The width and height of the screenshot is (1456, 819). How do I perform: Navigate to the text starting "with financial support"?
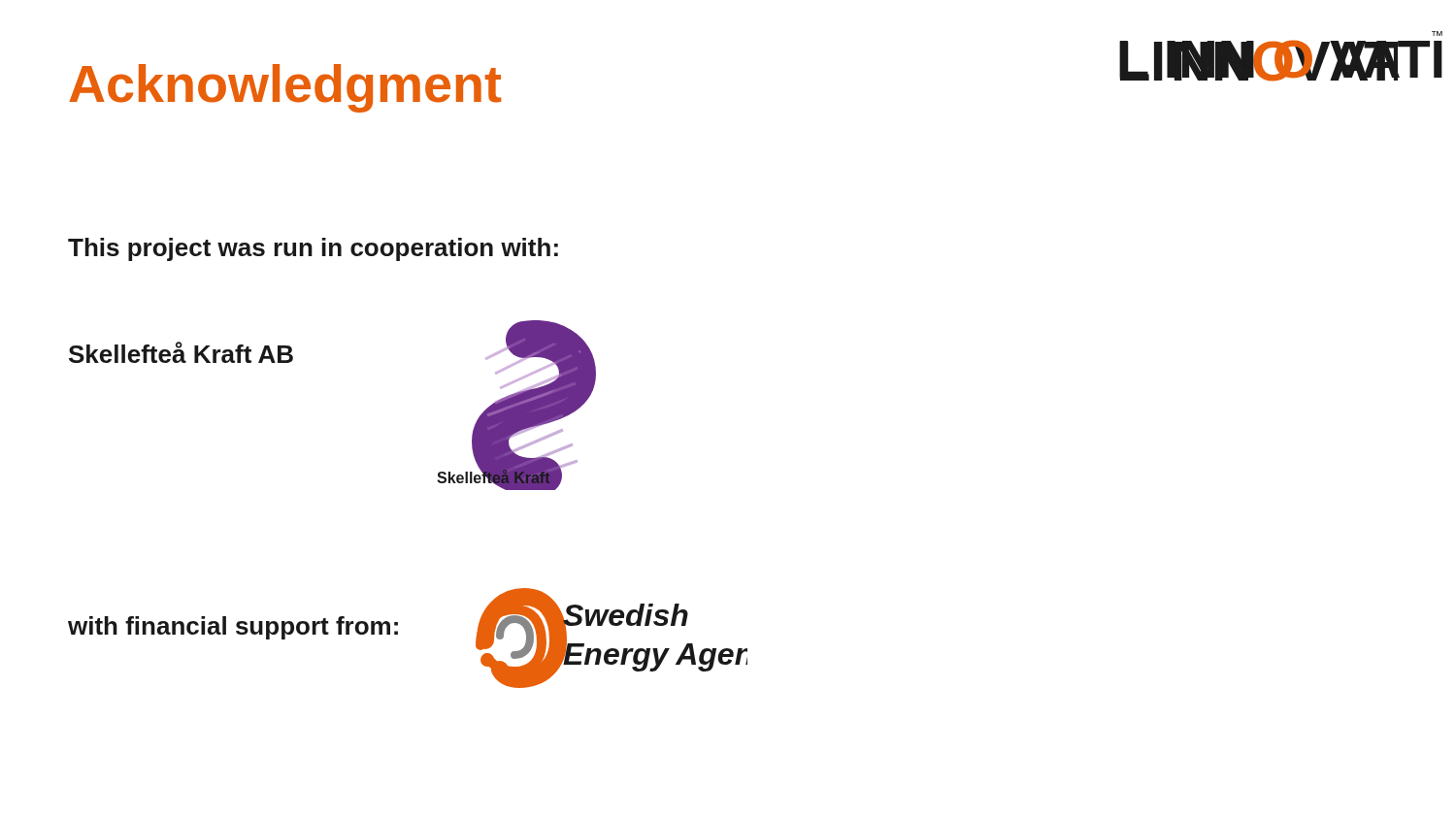pos(234,626)
